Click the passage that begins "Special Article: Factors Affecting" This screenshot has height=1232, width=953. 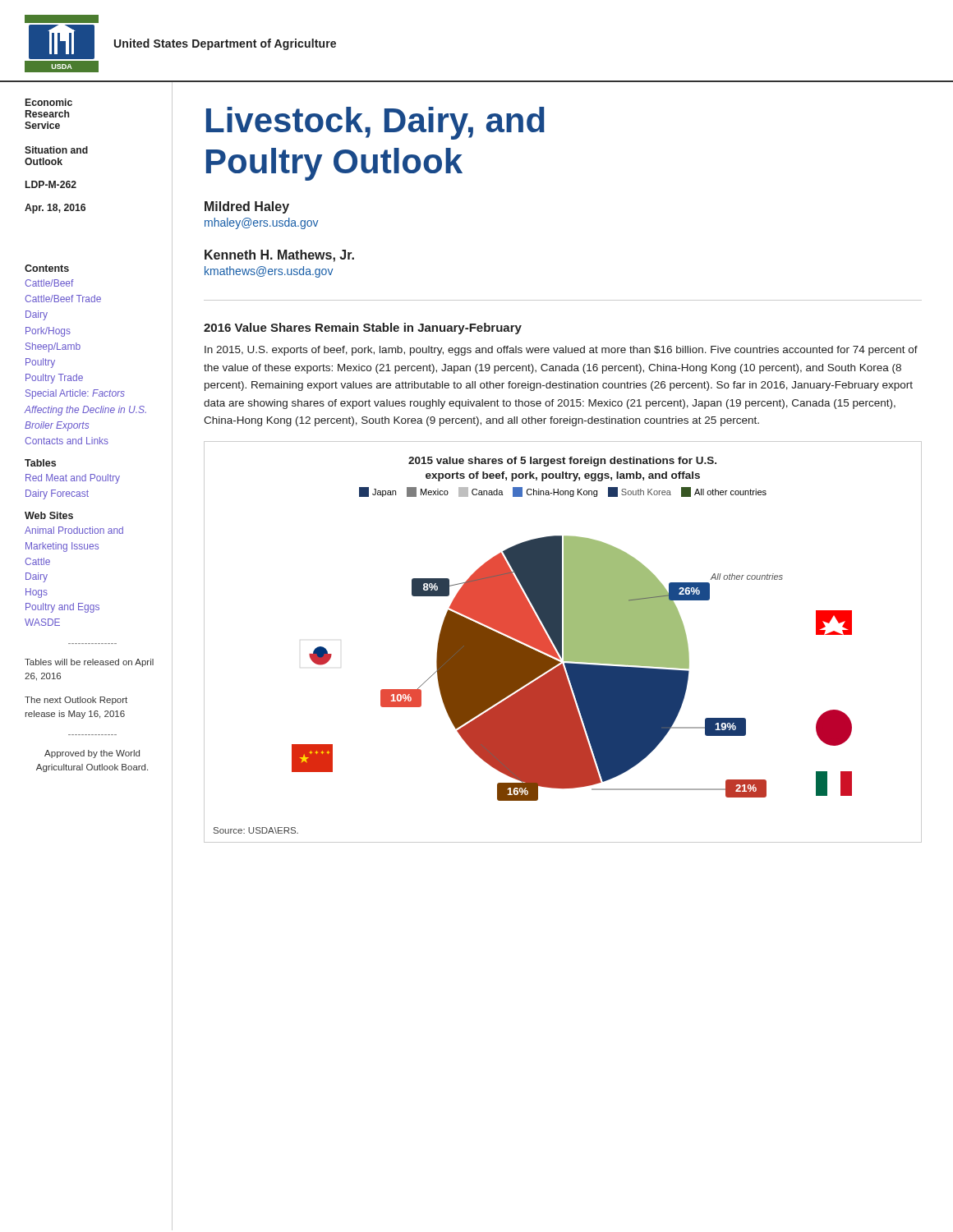pos(92,410)
